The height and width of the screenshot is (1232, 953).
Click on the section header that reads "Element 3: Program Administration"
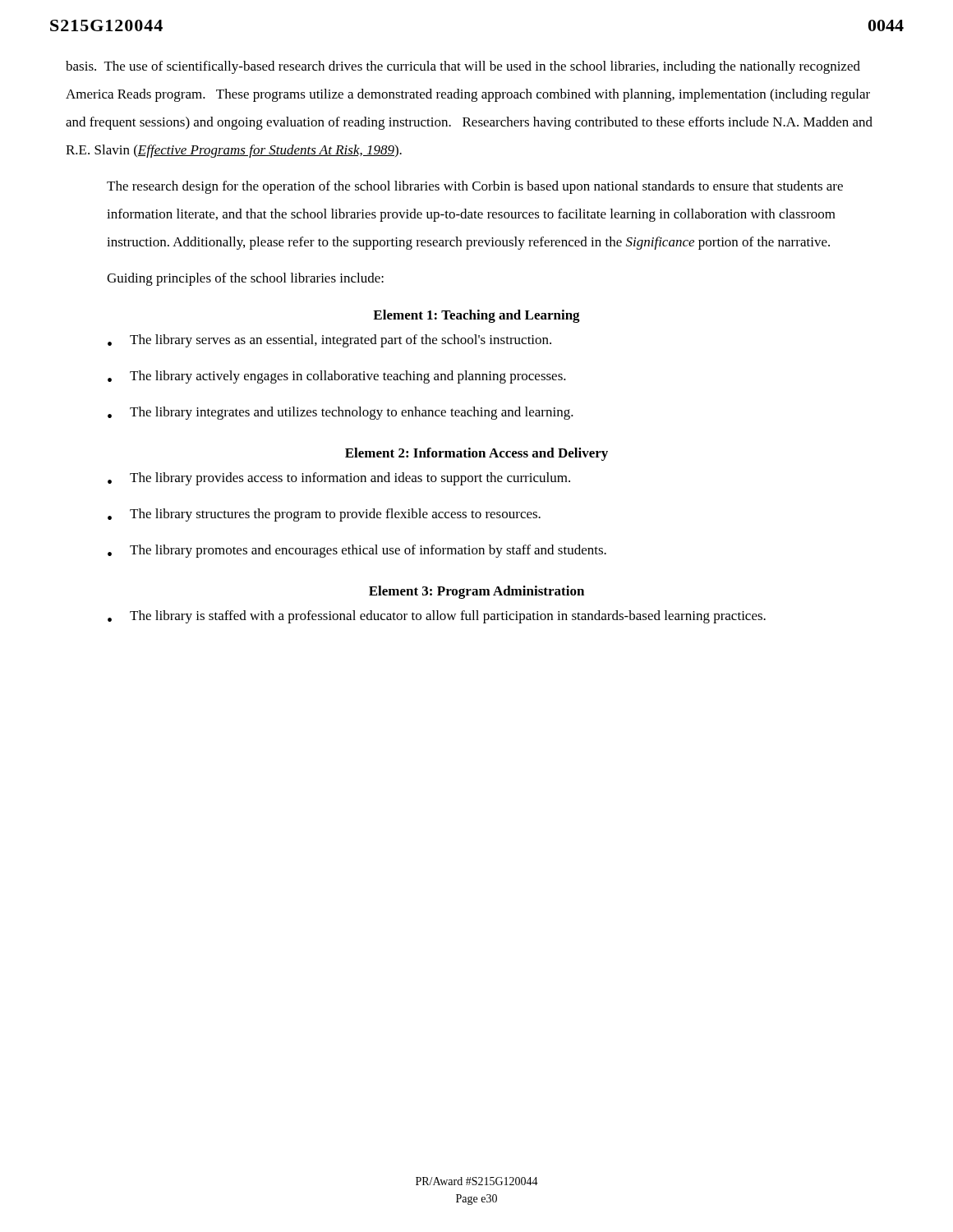coord(476,591)
